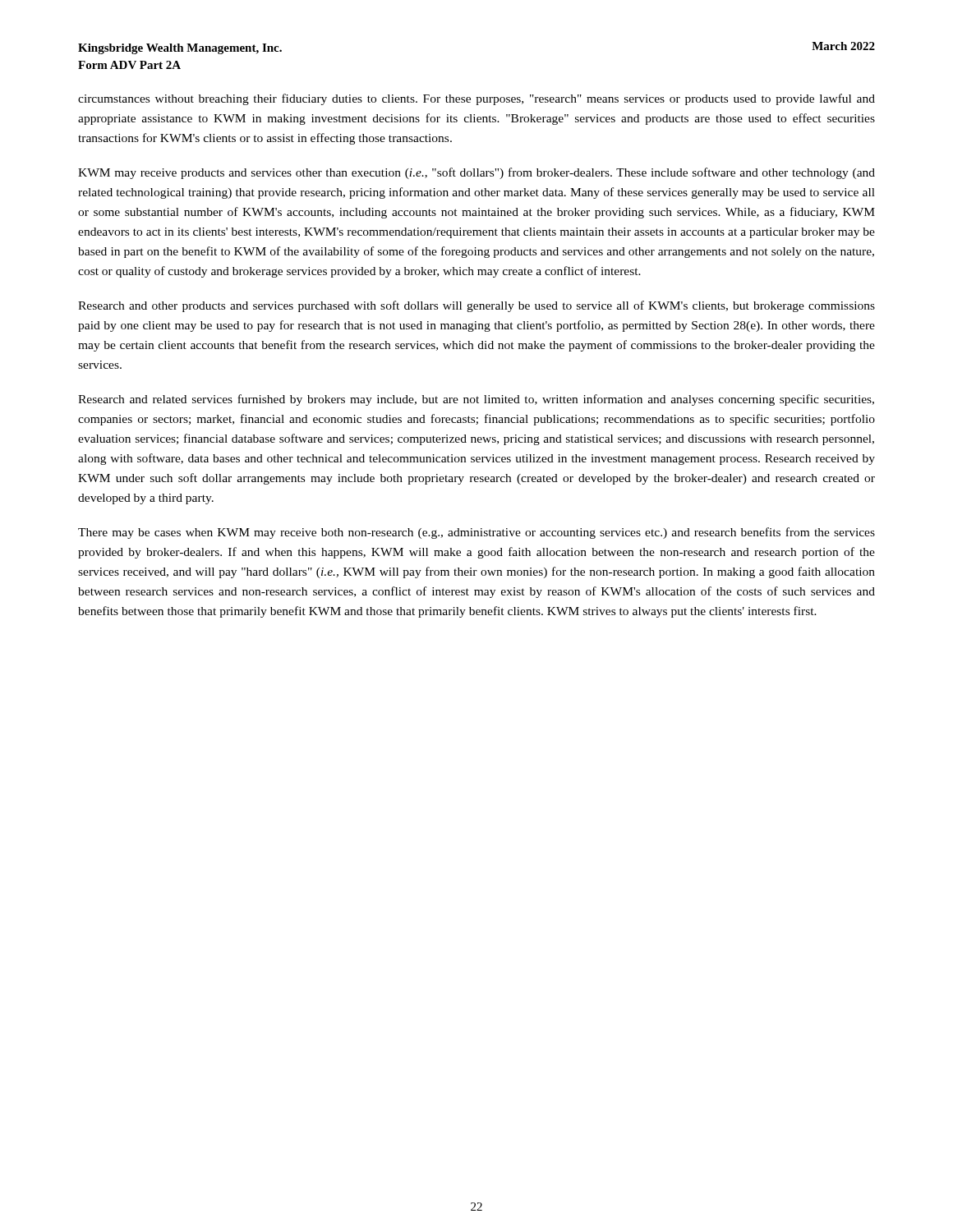Click on the block starting "There may be cases when KWM may"
The image size is (953, 1232).
(x=476, y=572)
